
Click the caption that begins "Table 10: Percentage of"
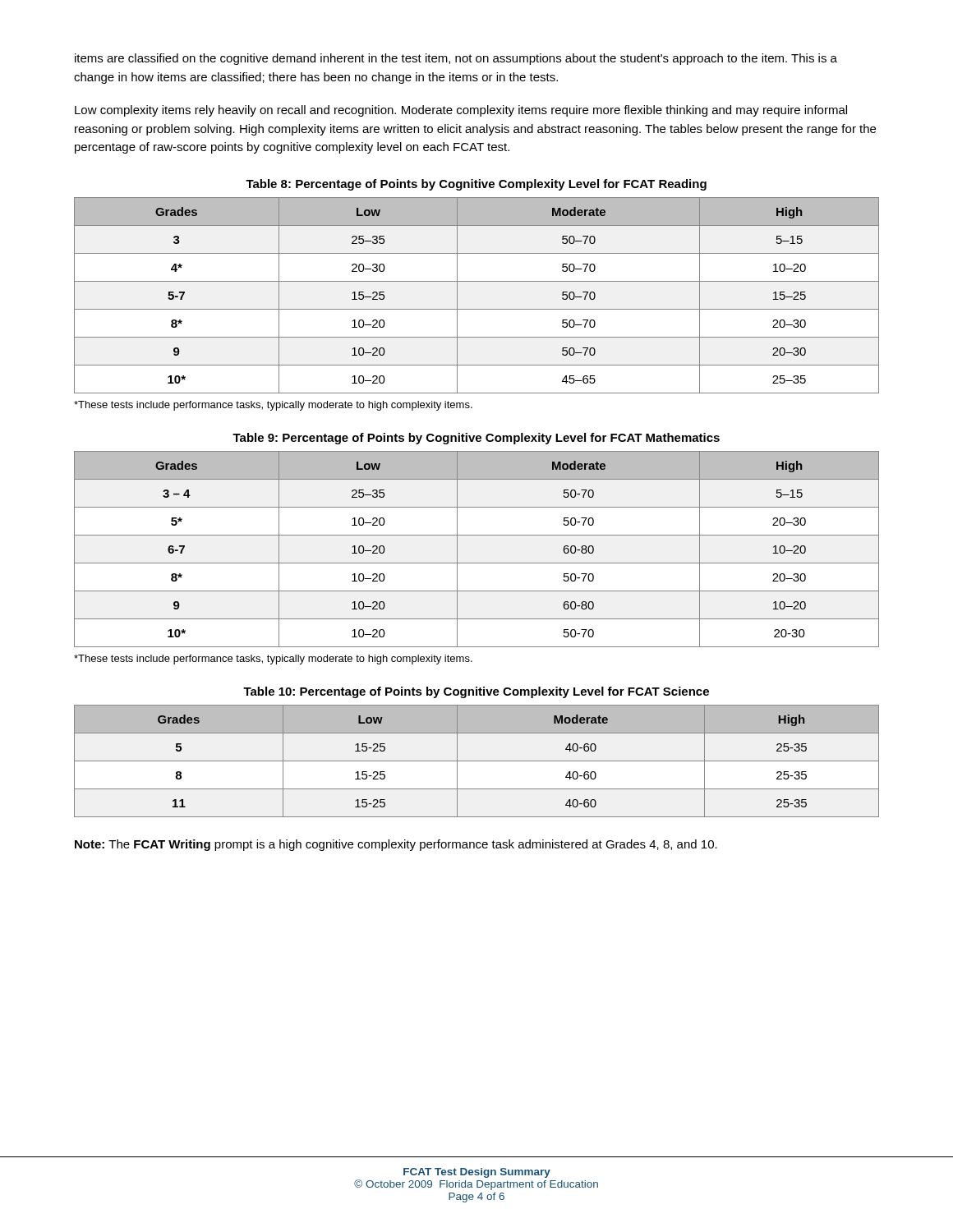[x=476, y=691]
